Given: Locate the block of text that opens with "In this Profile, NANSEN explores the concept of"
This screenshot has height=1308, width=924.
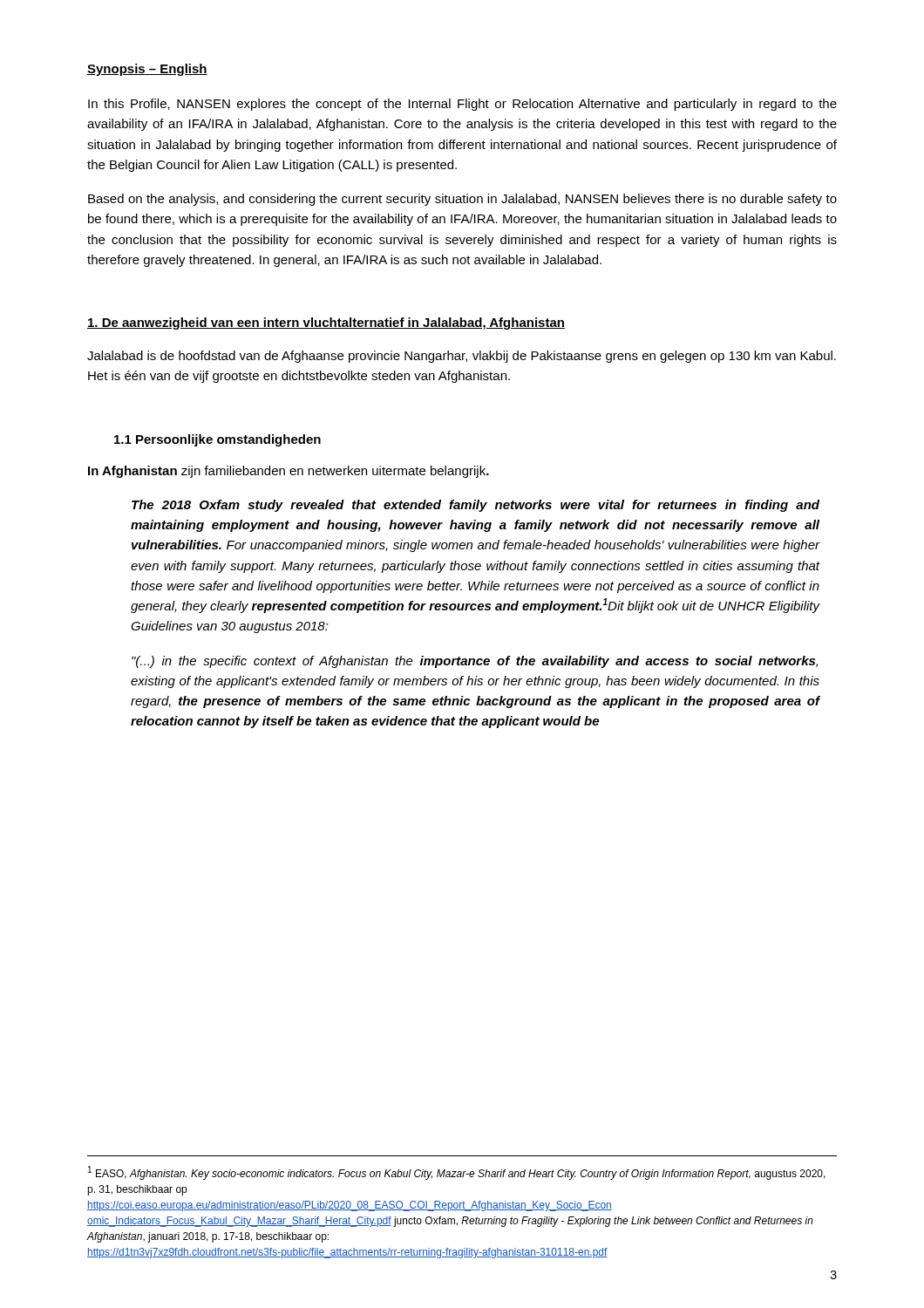Looking at the screenshot, I should click(462, 134).
